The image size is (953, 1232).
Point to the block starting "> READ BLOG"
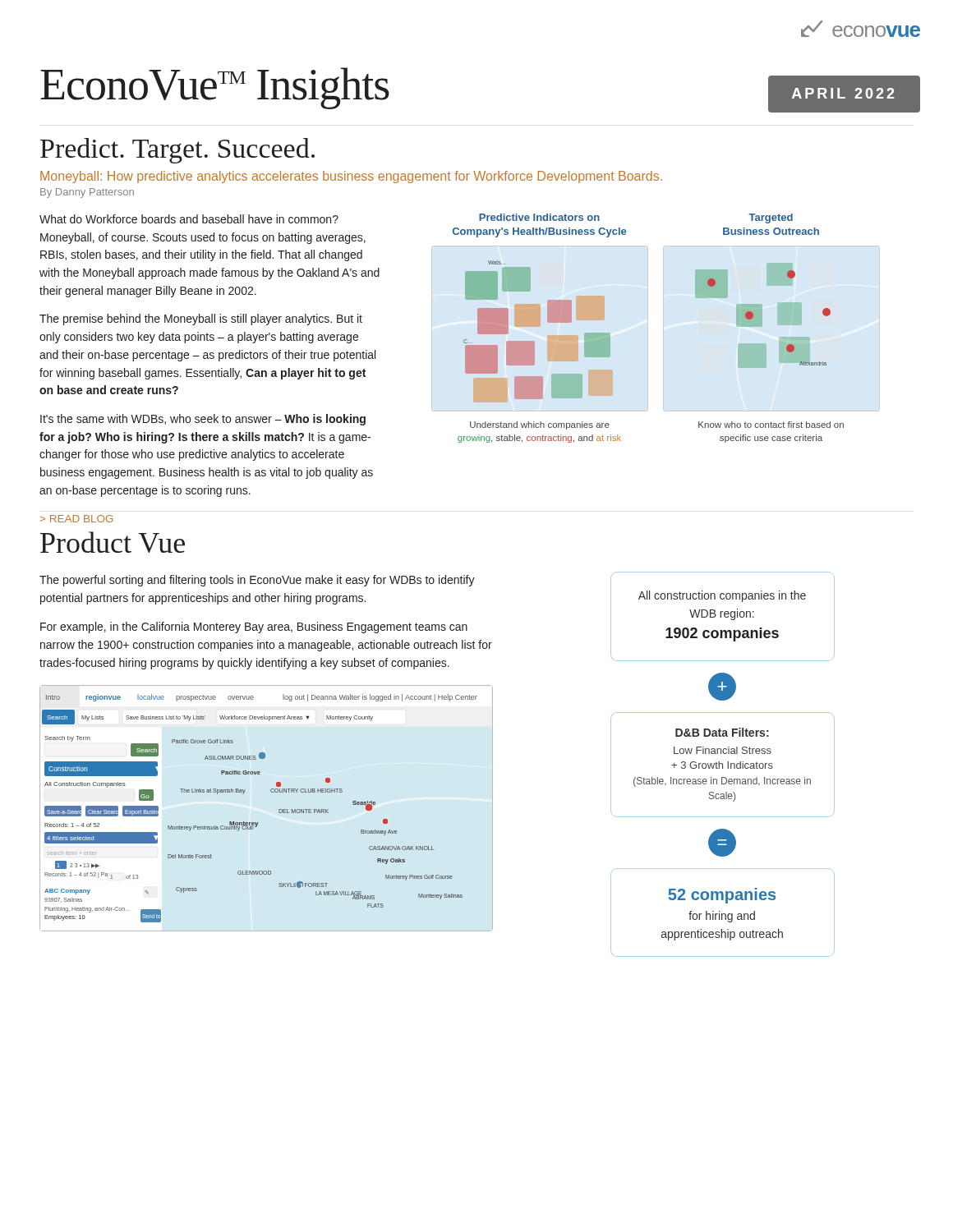[77, 519]
